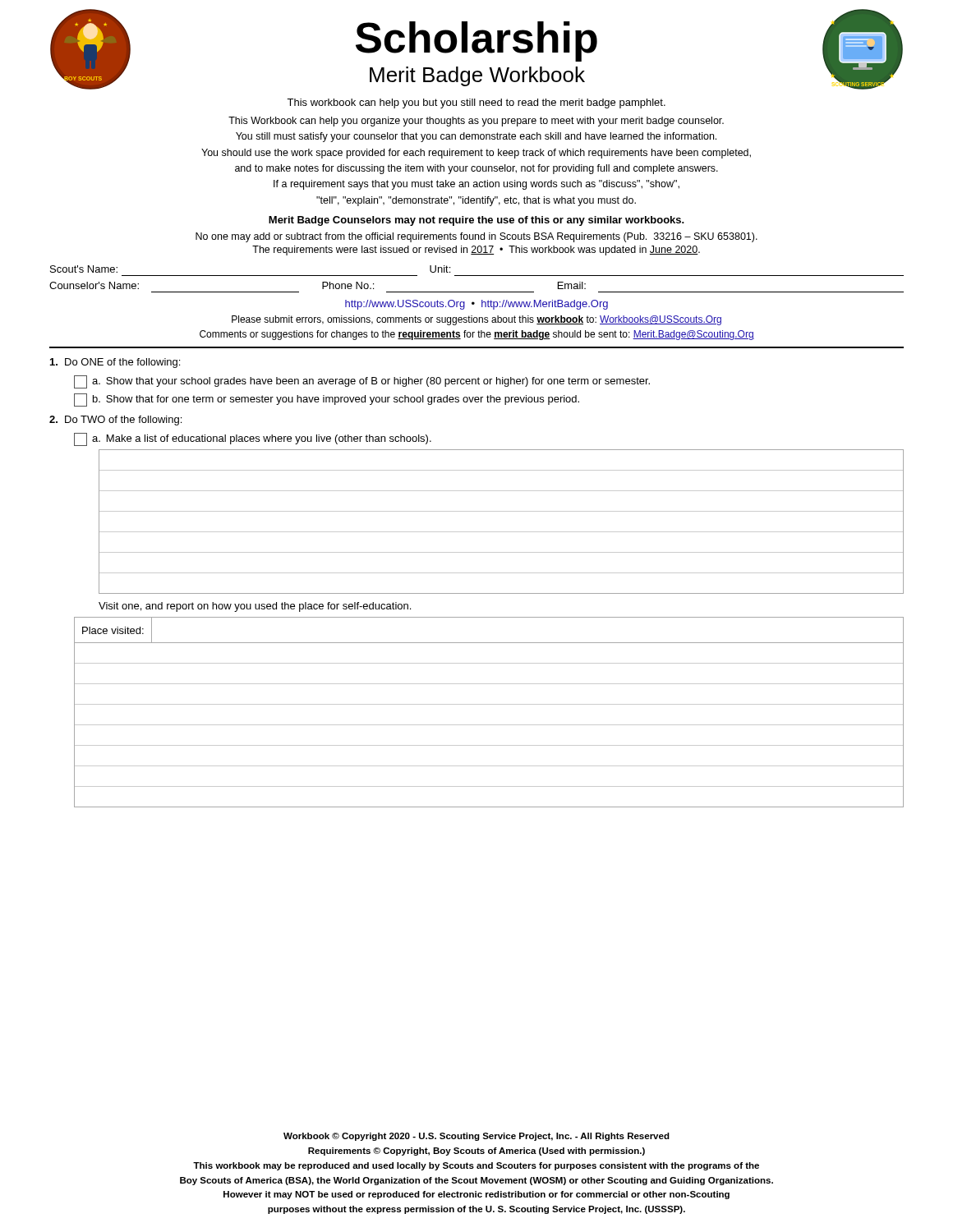Click on the list item with the text "2. Do TWO of the following:"

[x=116, y=419]
